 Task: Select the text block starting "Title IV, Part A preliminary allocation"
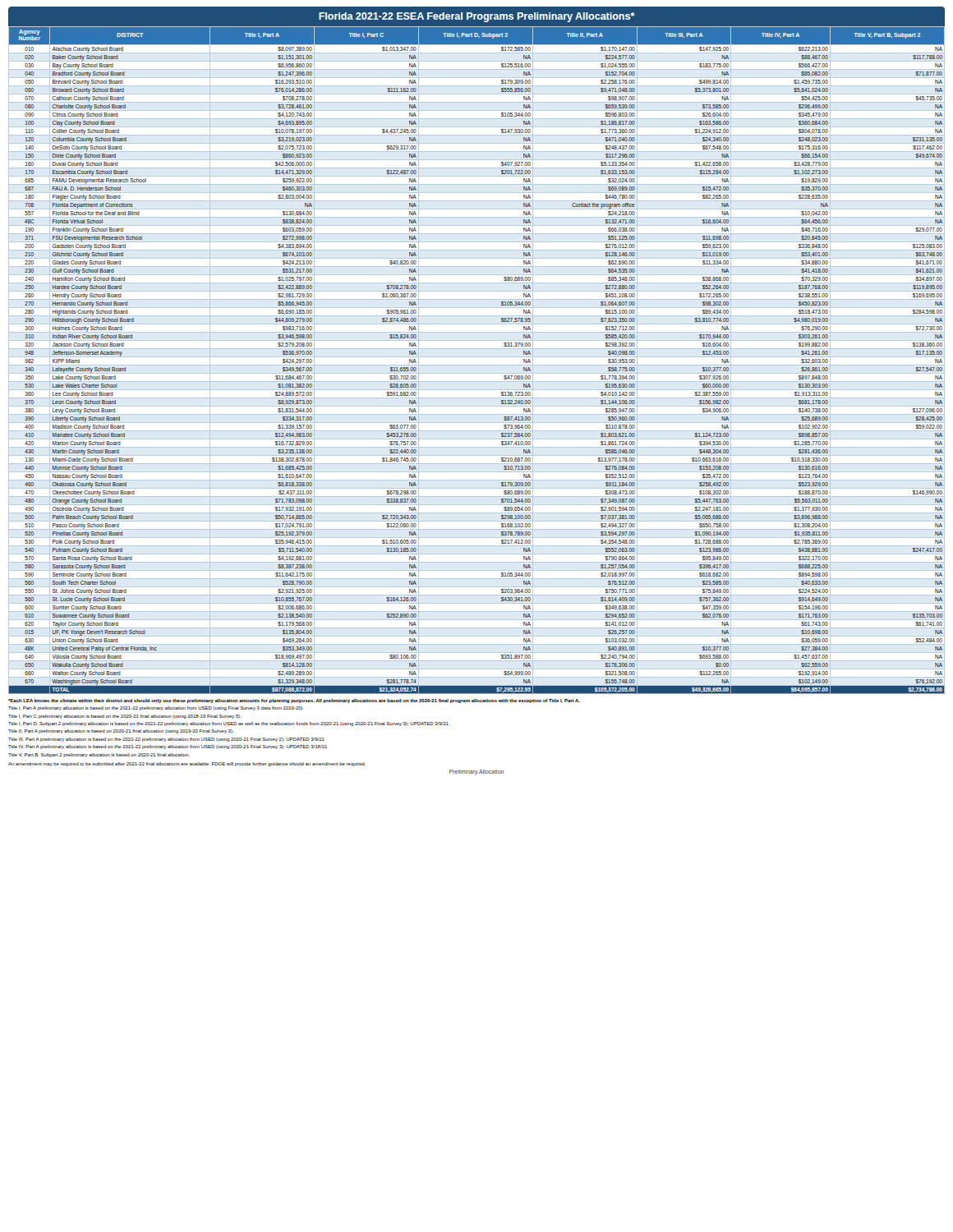point(168,747)
